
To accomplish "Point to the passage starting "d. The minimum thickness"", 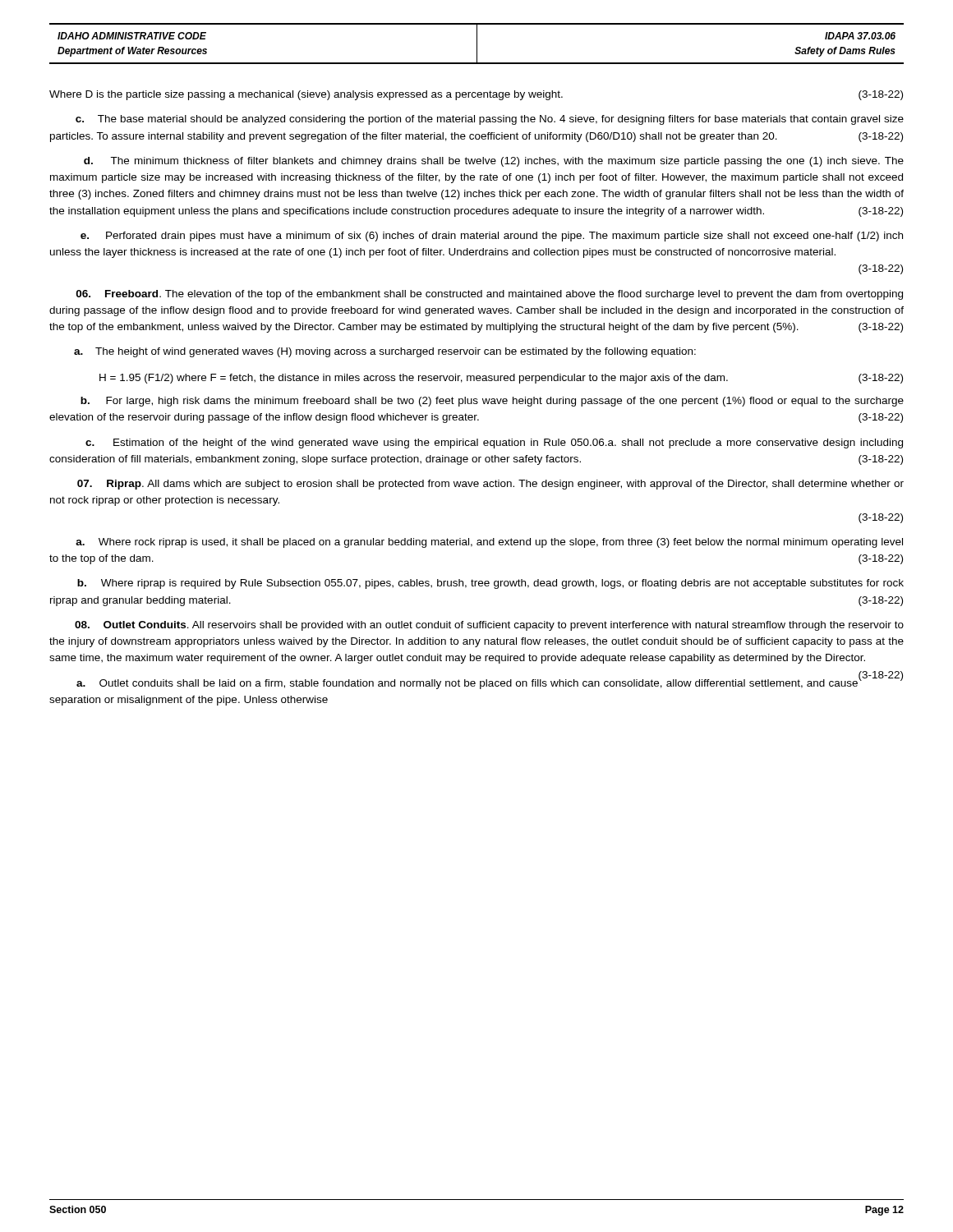I will coord(476,187).
